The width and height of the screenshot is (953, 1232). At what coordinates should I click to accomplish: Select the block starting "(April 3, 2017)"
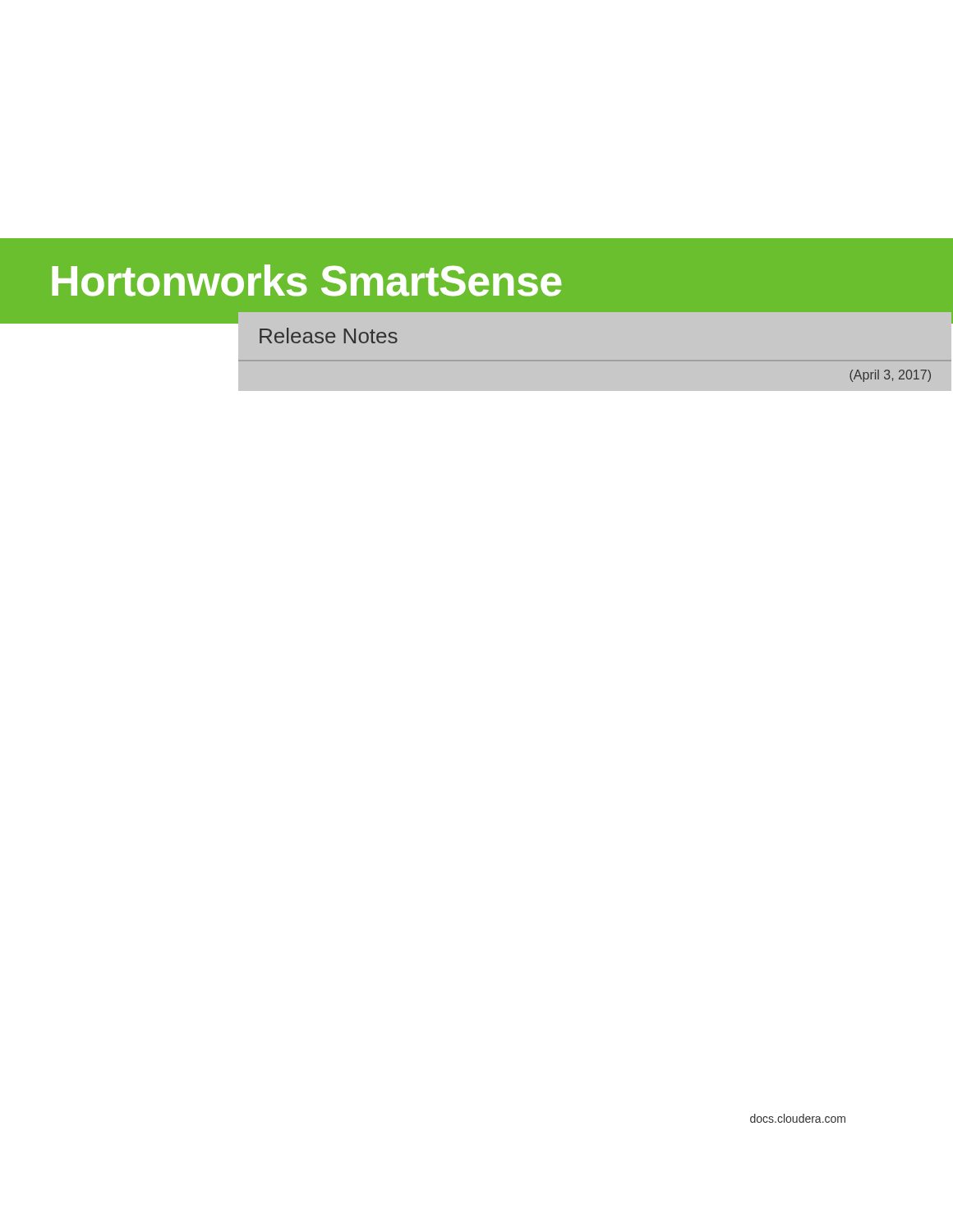pos(890,375)
